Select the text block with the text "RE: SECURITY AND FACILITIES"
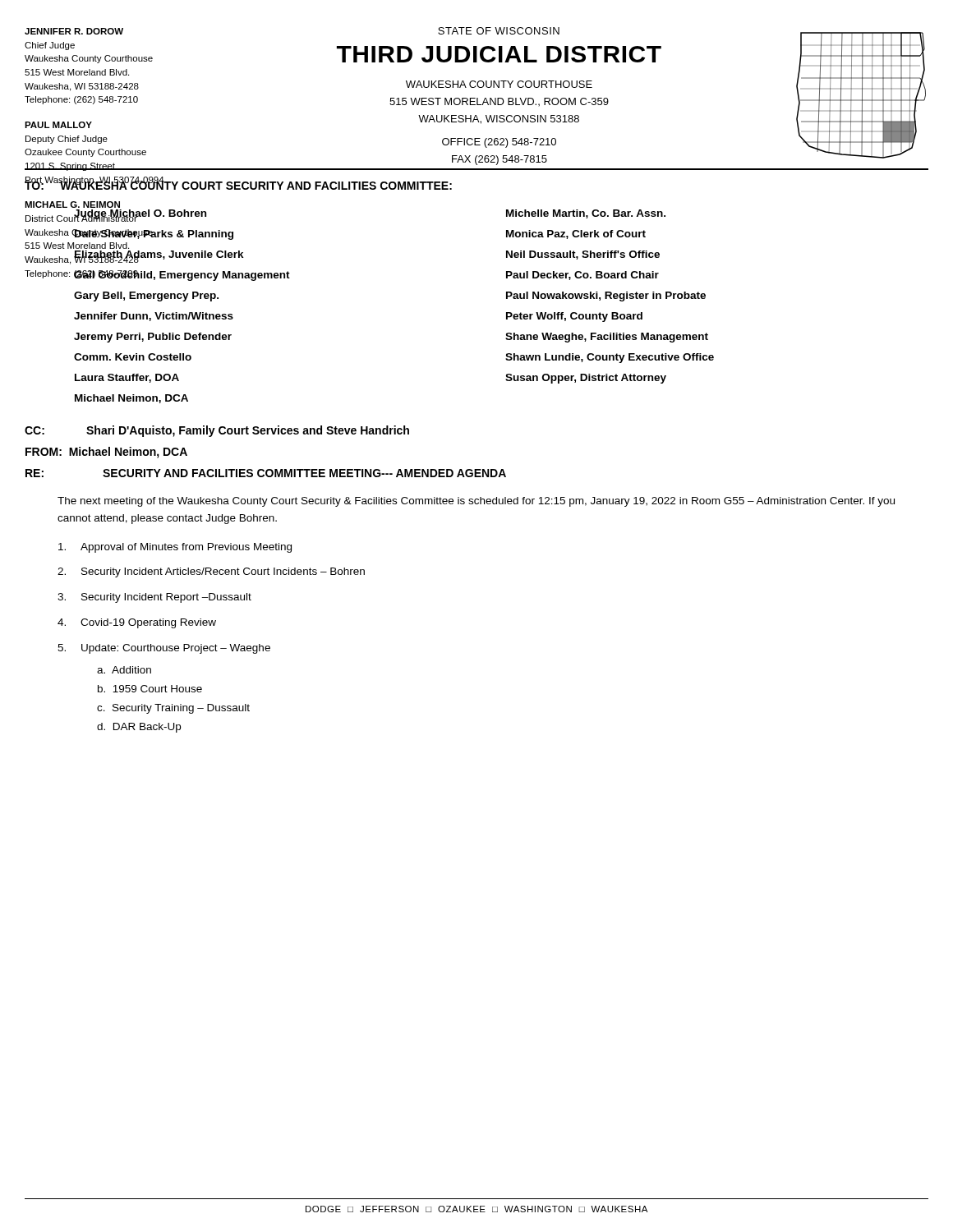 pyautogui.click(x=266, y=473)
